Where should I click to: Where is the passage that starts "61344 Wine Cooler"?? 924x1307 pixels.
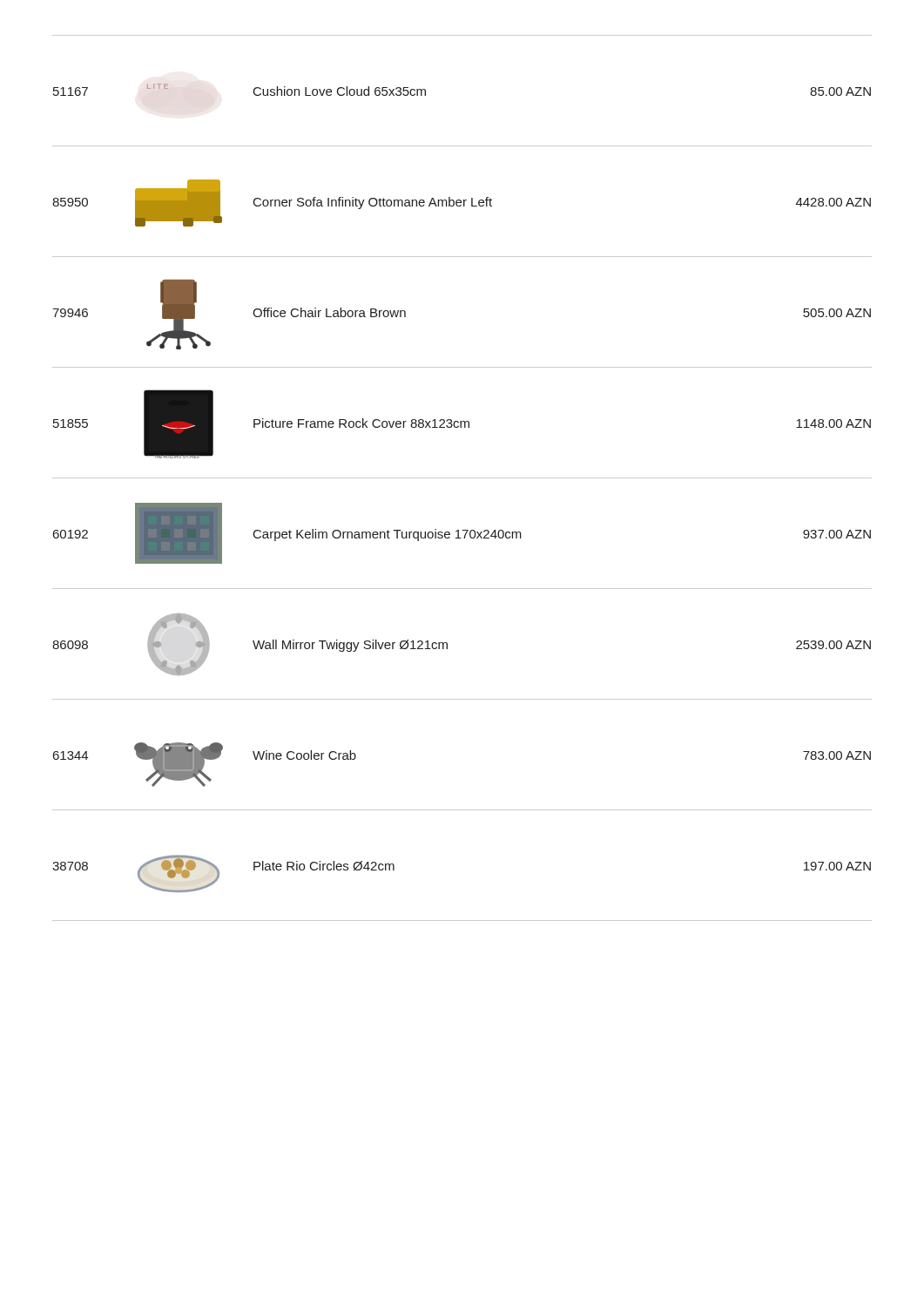(178, 765)
